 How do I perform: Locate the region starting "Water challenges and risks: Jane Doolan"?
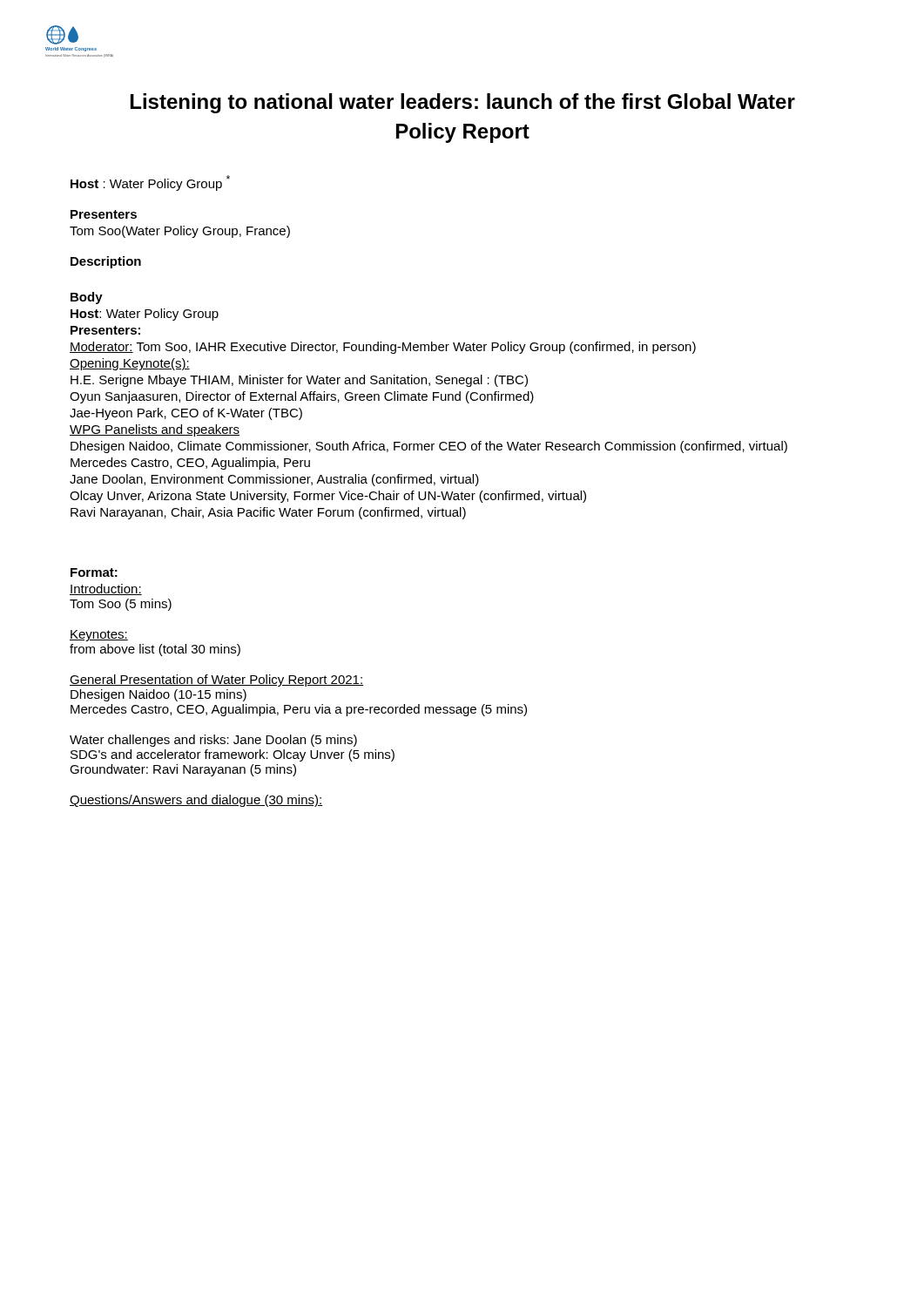point(232,754)
